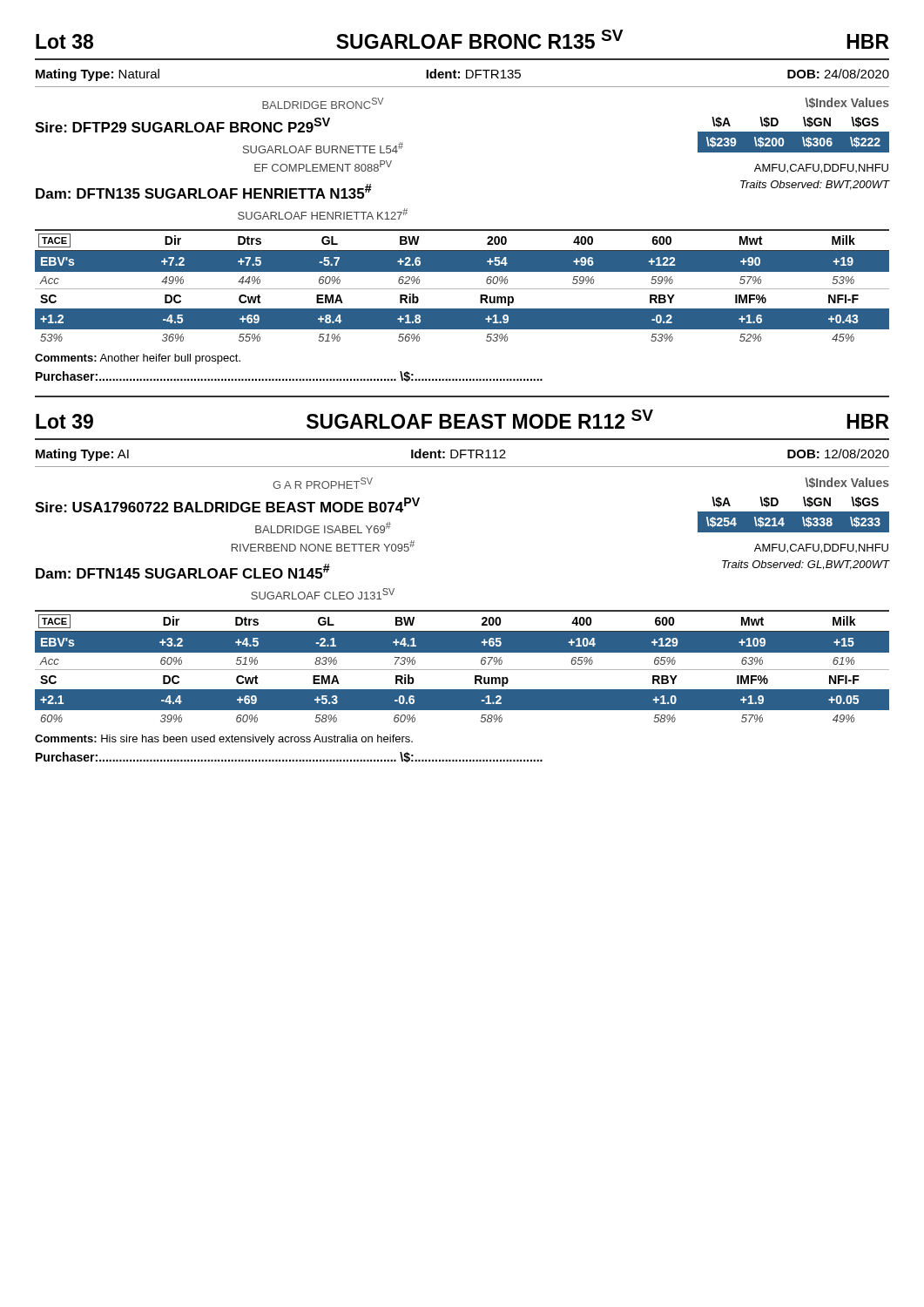
Task: Select the section header that says "Dam: DFTN145 SUGARLOAF CLEO"
Action: [182, 572]
